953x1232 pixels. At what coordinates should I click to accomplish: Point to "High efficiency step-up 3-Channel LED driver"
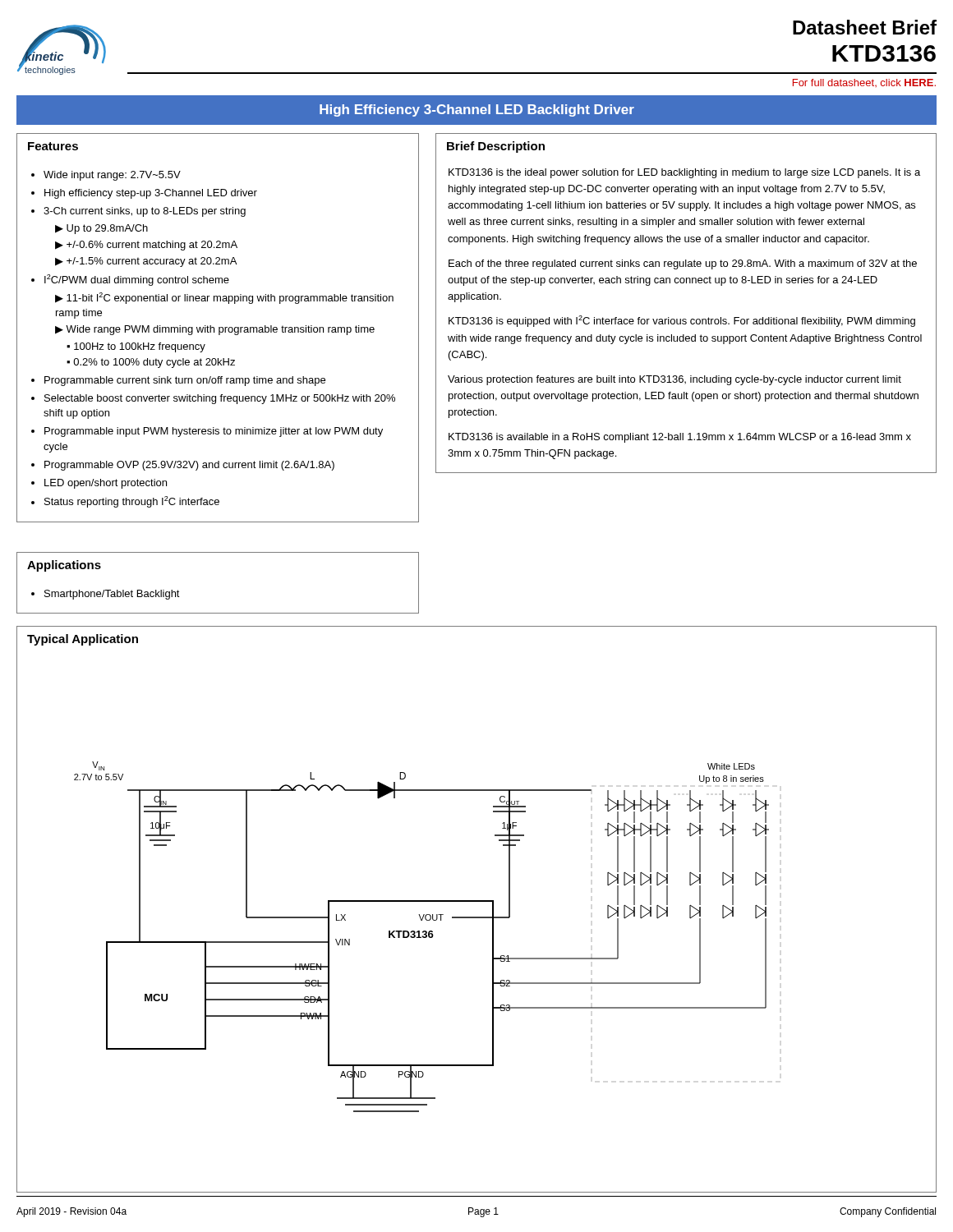(150, 193)
